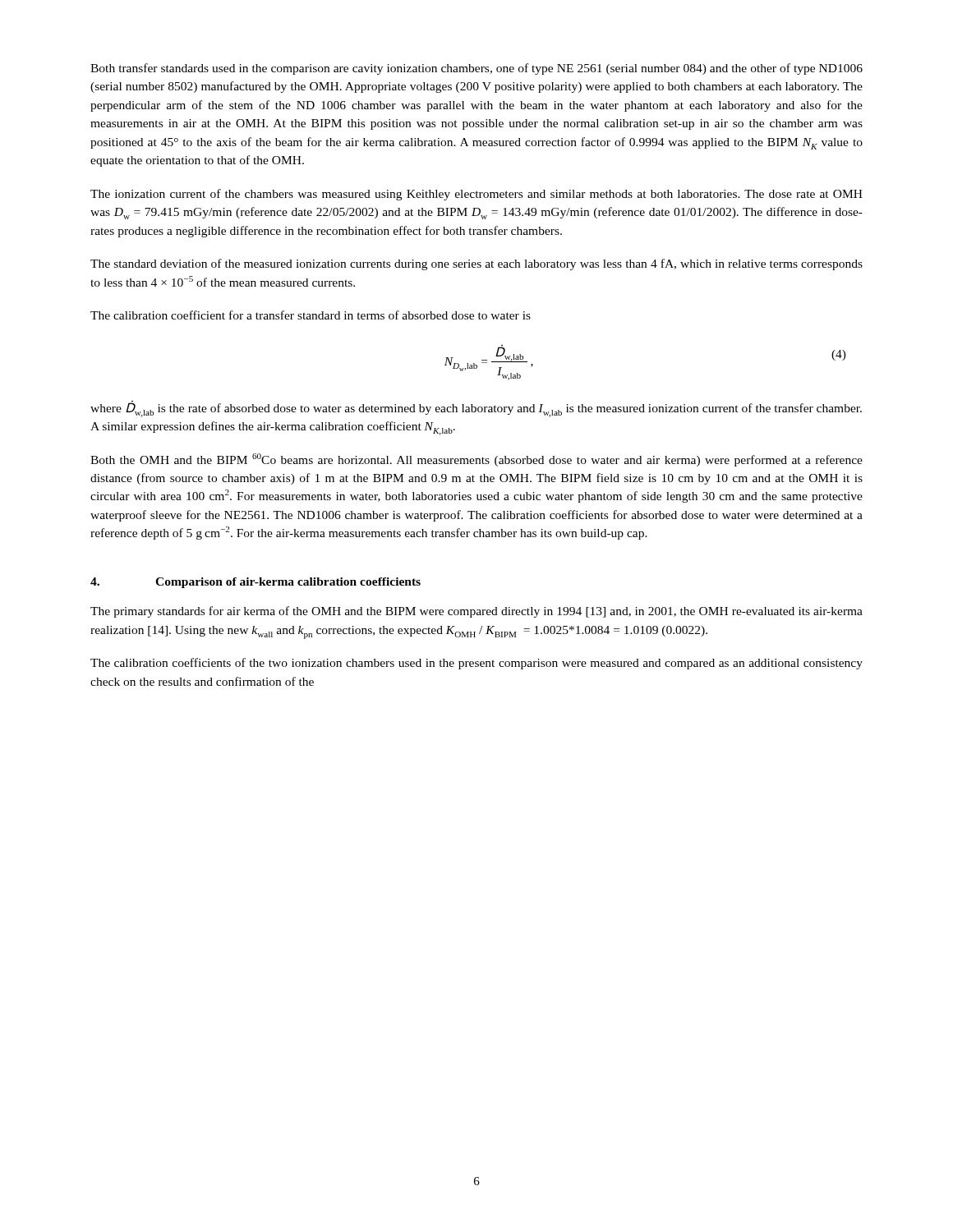The width and height of the screenshot is (953, 1232).
Task: Navigate to the element starting "The primary standards for air"
Action: (476, 621)
